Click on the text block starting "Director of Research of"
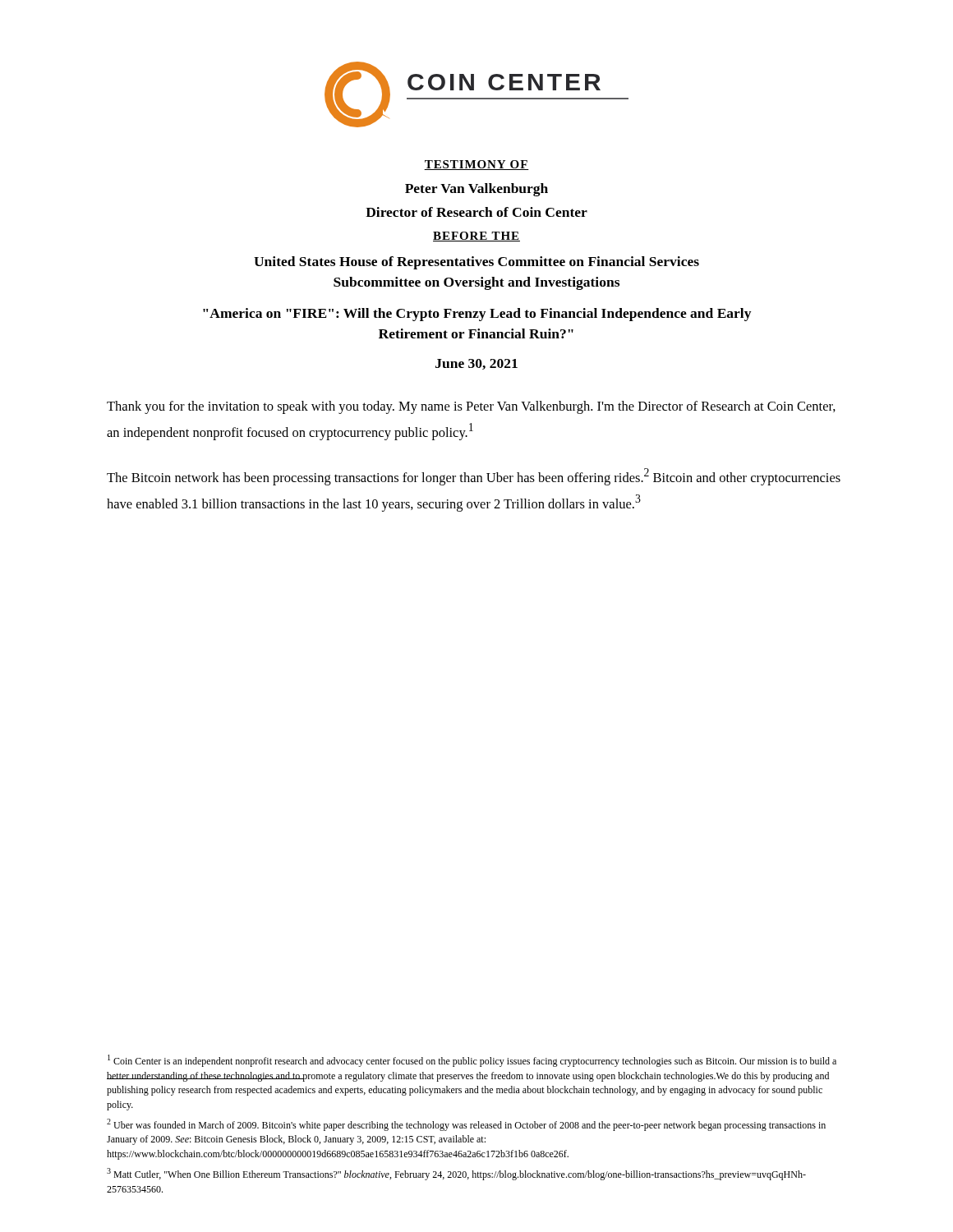Viewport: 953px width, 1232px height. click(476, 212)
